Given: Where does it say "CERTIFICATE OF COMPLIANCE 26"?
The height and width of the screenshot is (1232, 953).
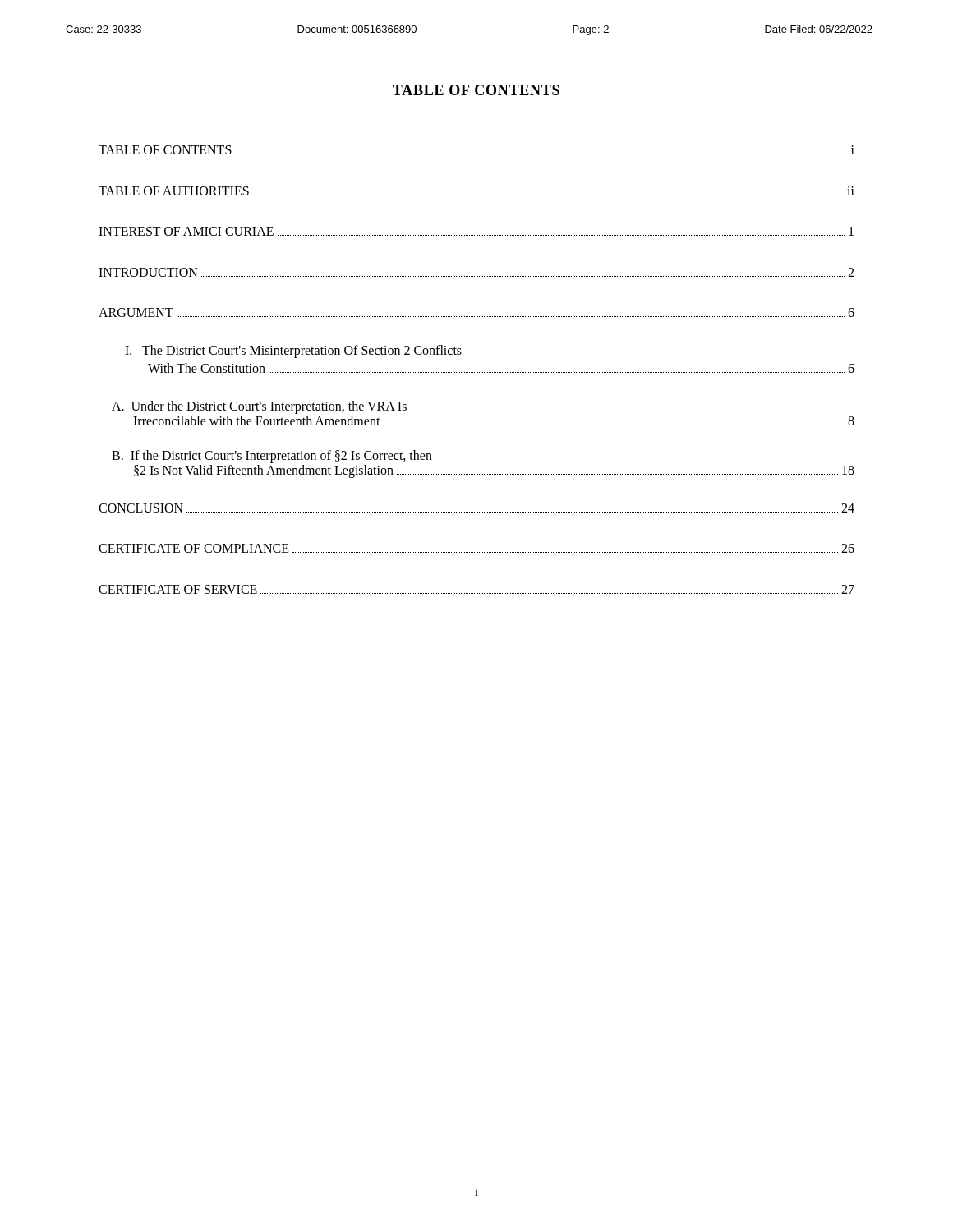Looking at the screenshot, I should (476, 549).
